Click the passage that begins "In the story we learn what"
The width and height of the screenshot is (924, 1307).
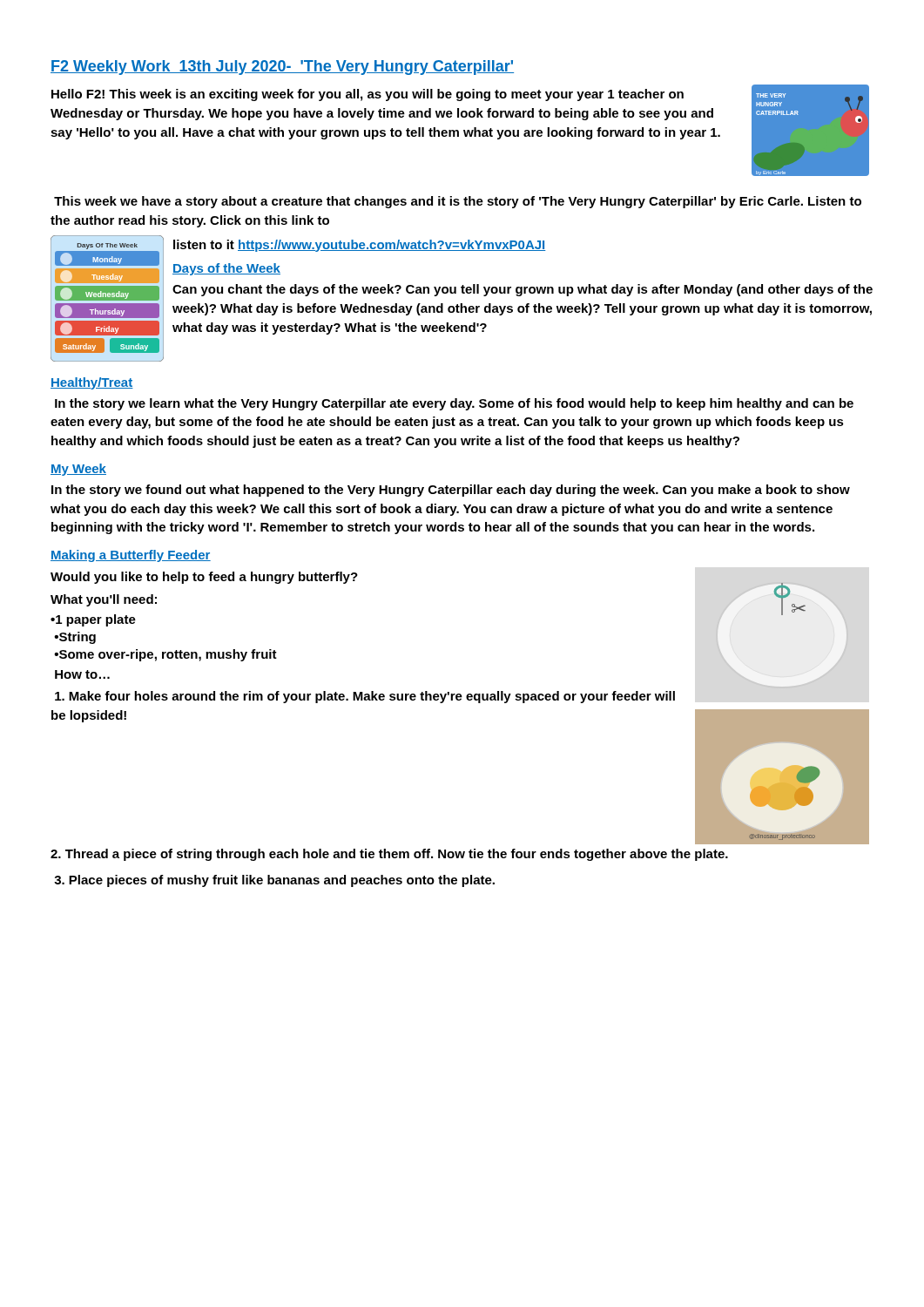(x=452, y=422)
